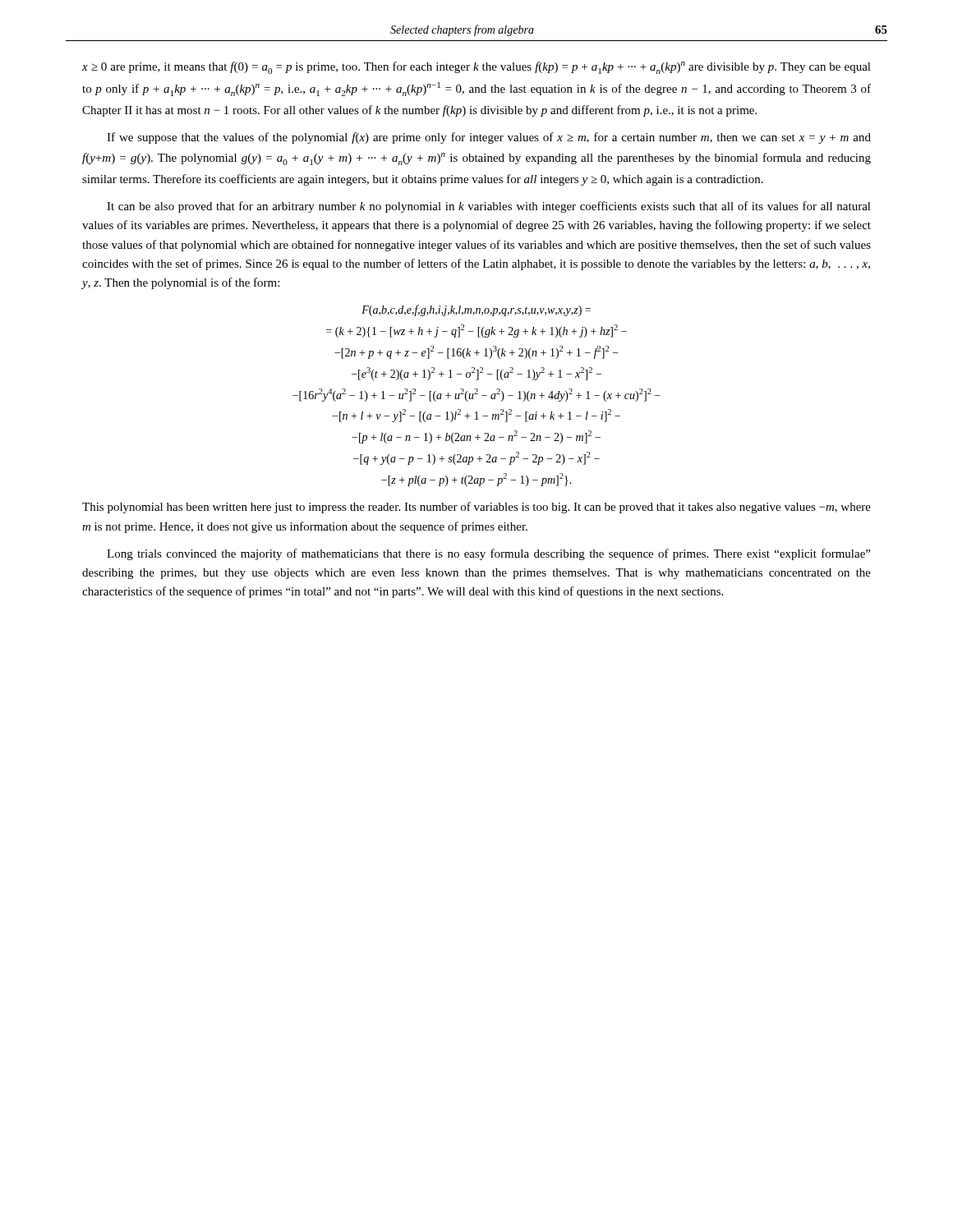Find the block on this page that starts "Long trials convinced the"
Image resolution: width=953 pixels, height=1232 pixels.
pos(476,573)
